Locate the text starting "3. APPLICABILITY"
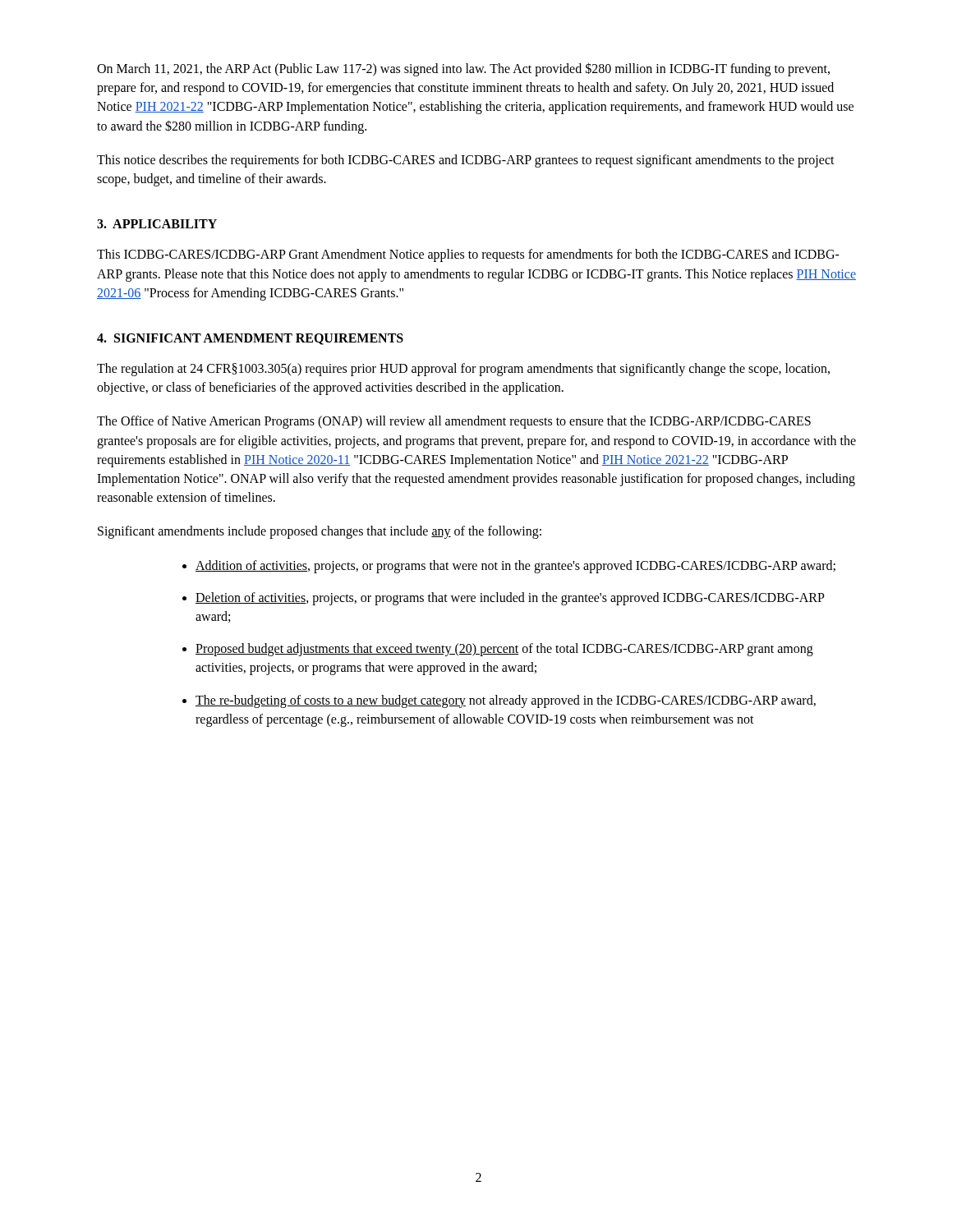 coord(157,224)
